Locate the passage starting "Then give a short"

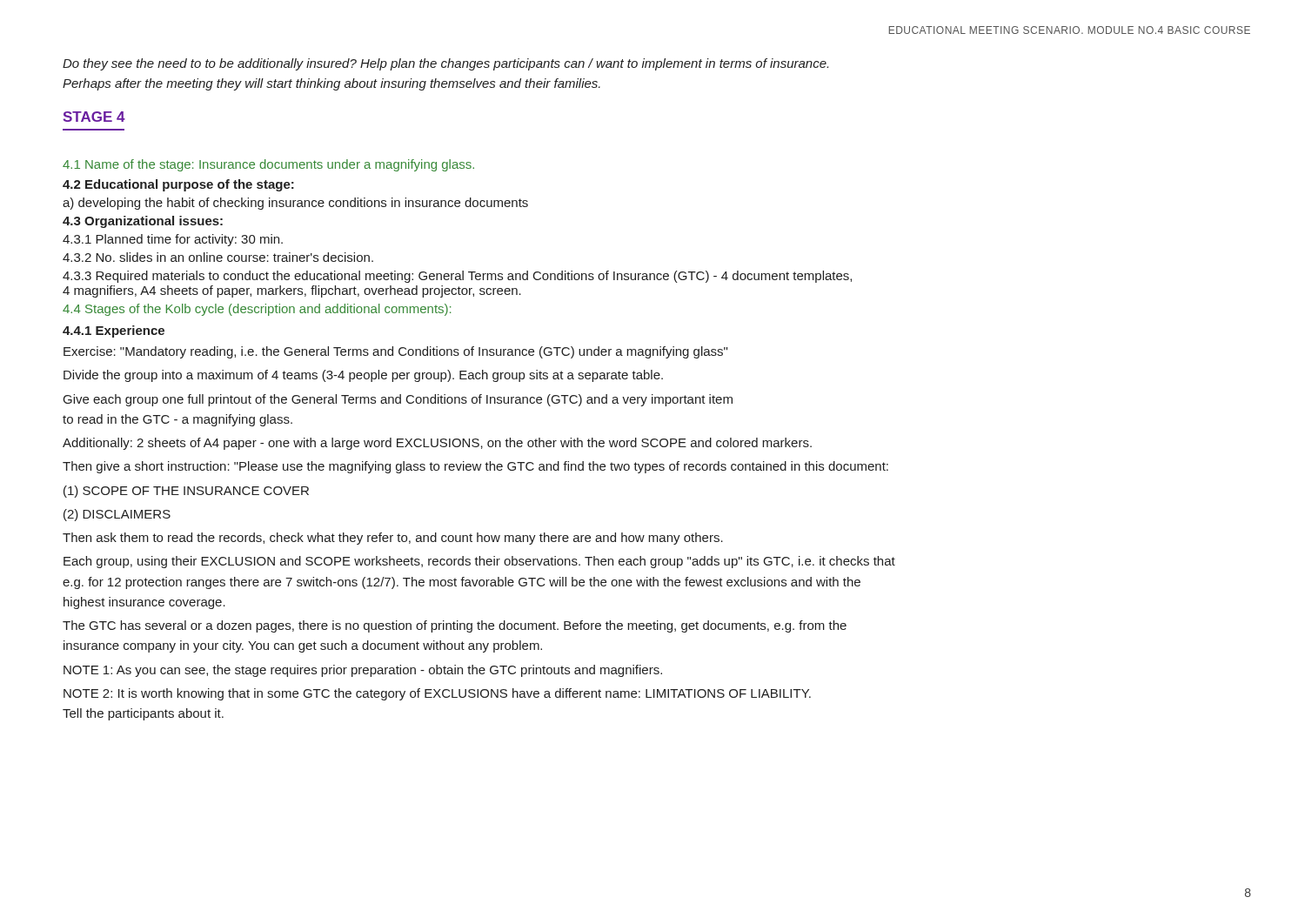pos(476,466)
